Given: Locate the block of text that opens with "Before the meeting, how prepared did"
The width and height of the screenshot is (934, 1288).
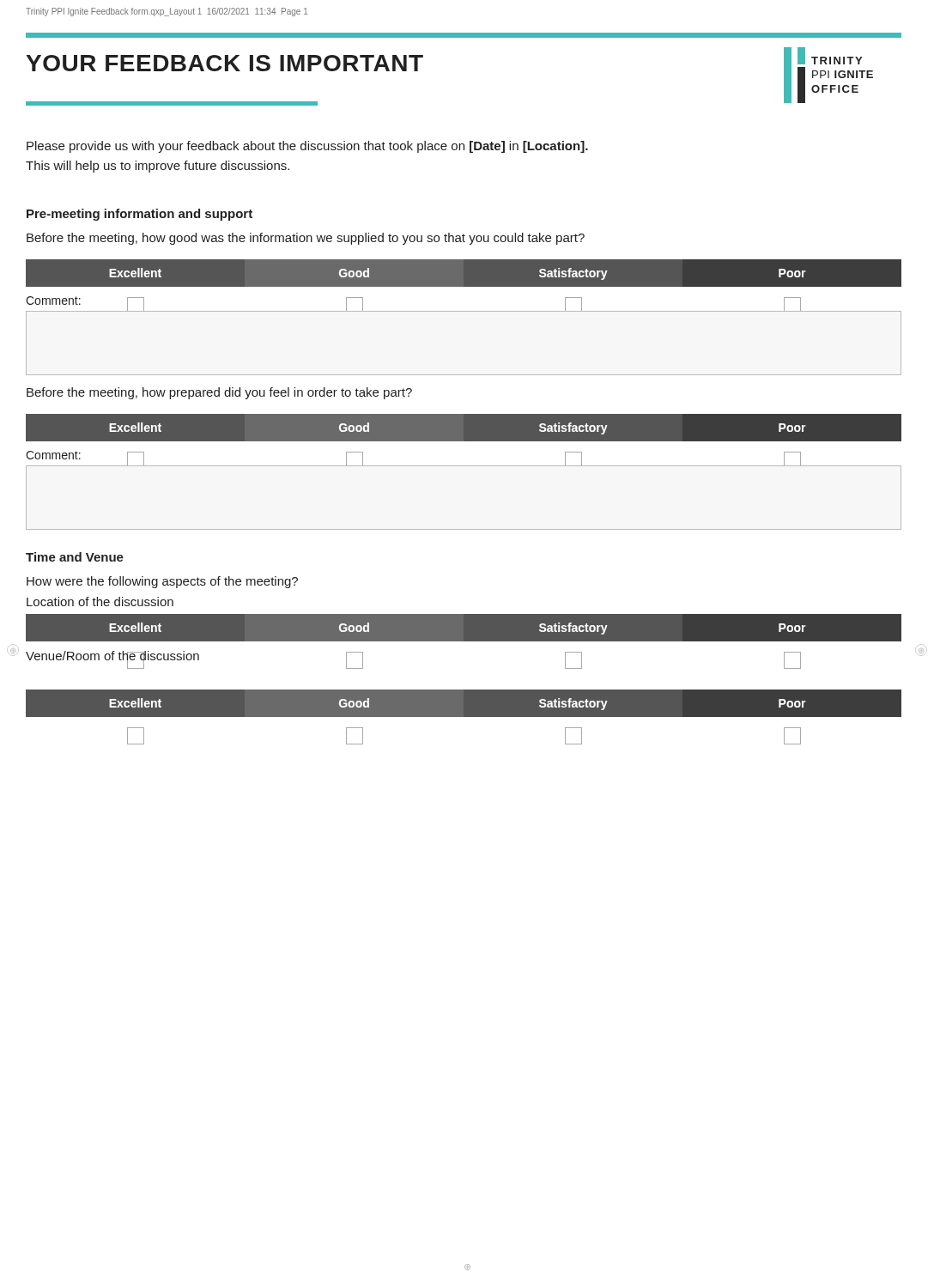Looking at the screenshot, I should point(219,392).
